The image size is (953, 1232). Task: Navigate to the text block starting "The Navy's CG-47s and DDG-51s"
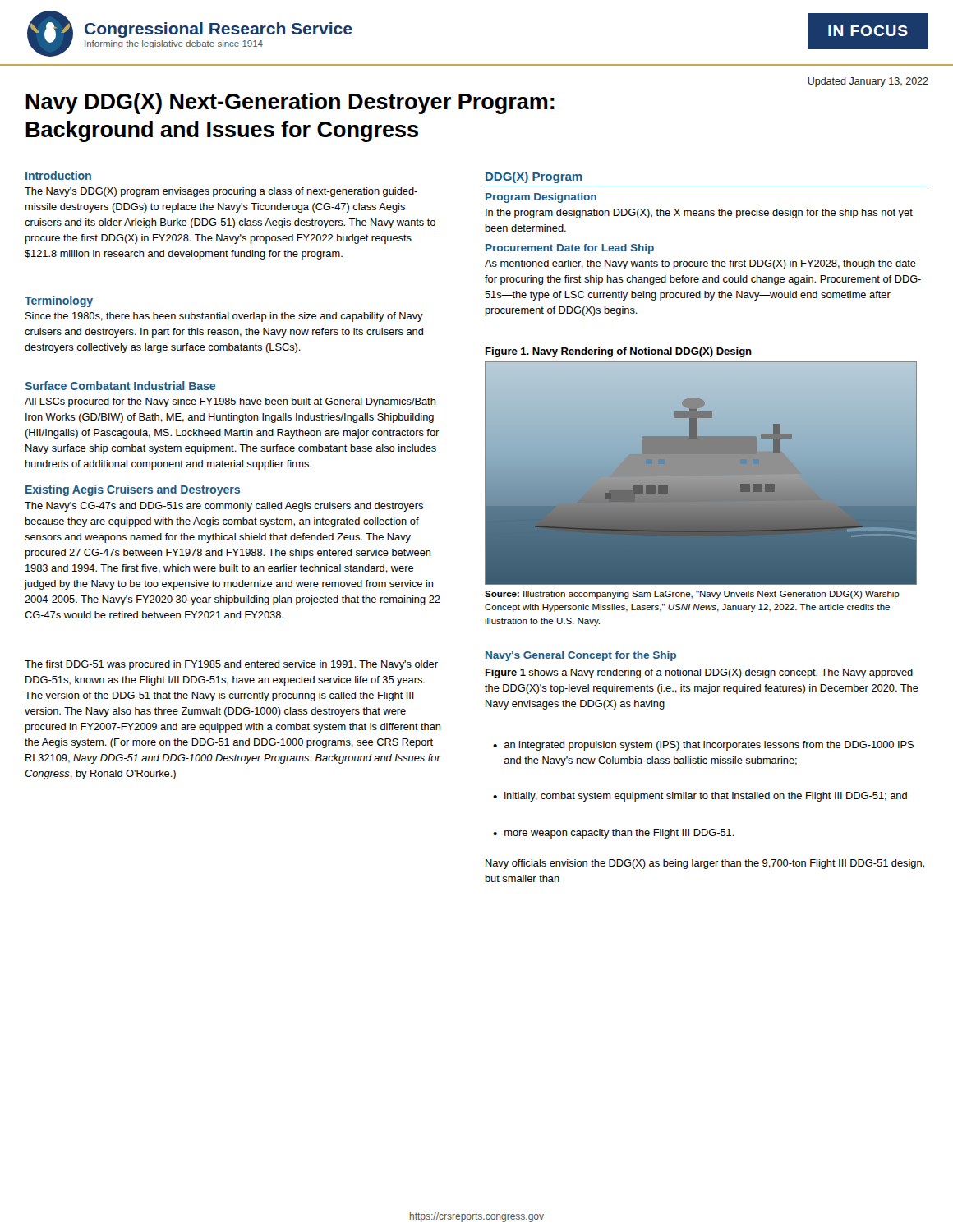[x=232, y=560]
